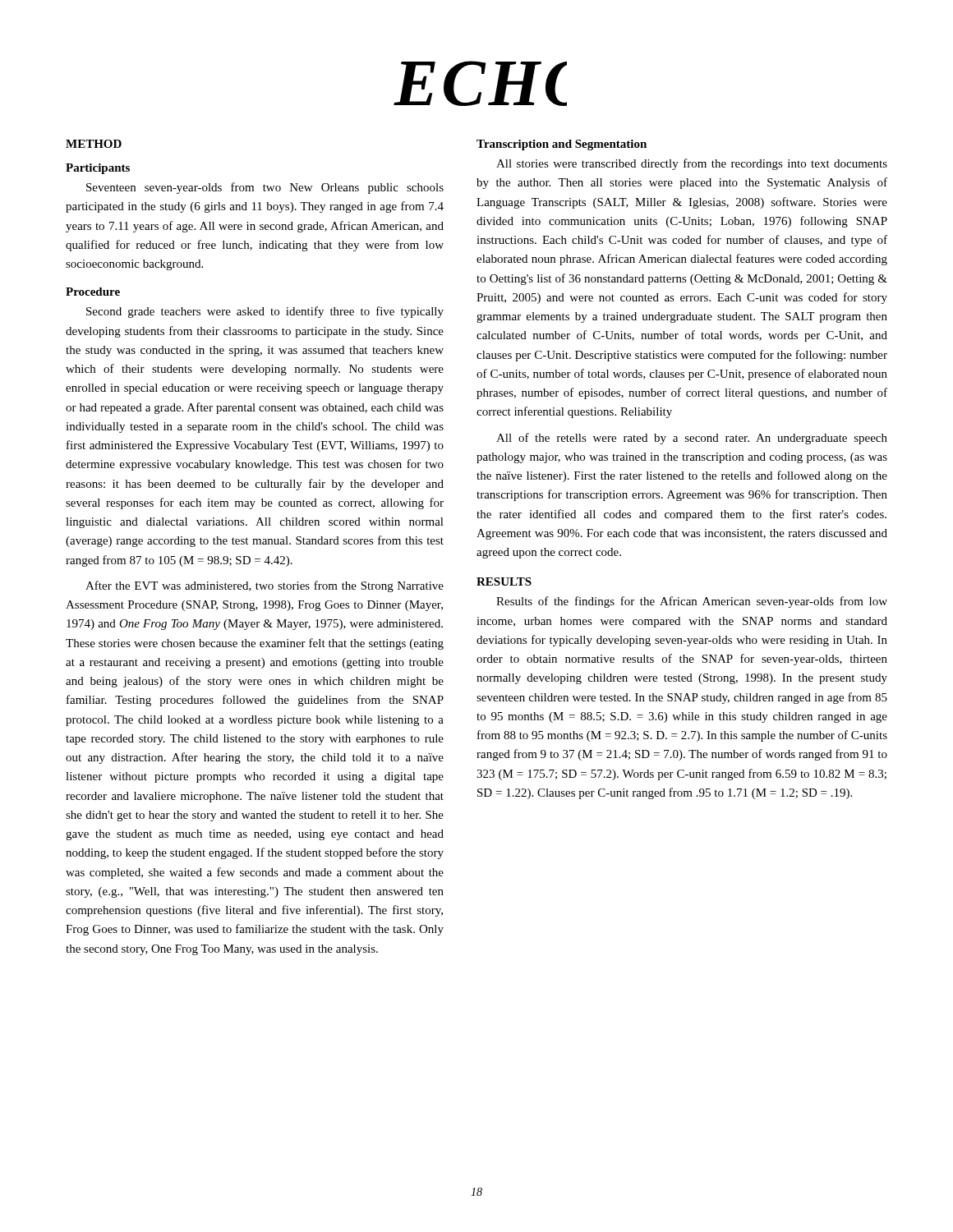Select the text block starting "Results of the findings for the"

[682, 697]
